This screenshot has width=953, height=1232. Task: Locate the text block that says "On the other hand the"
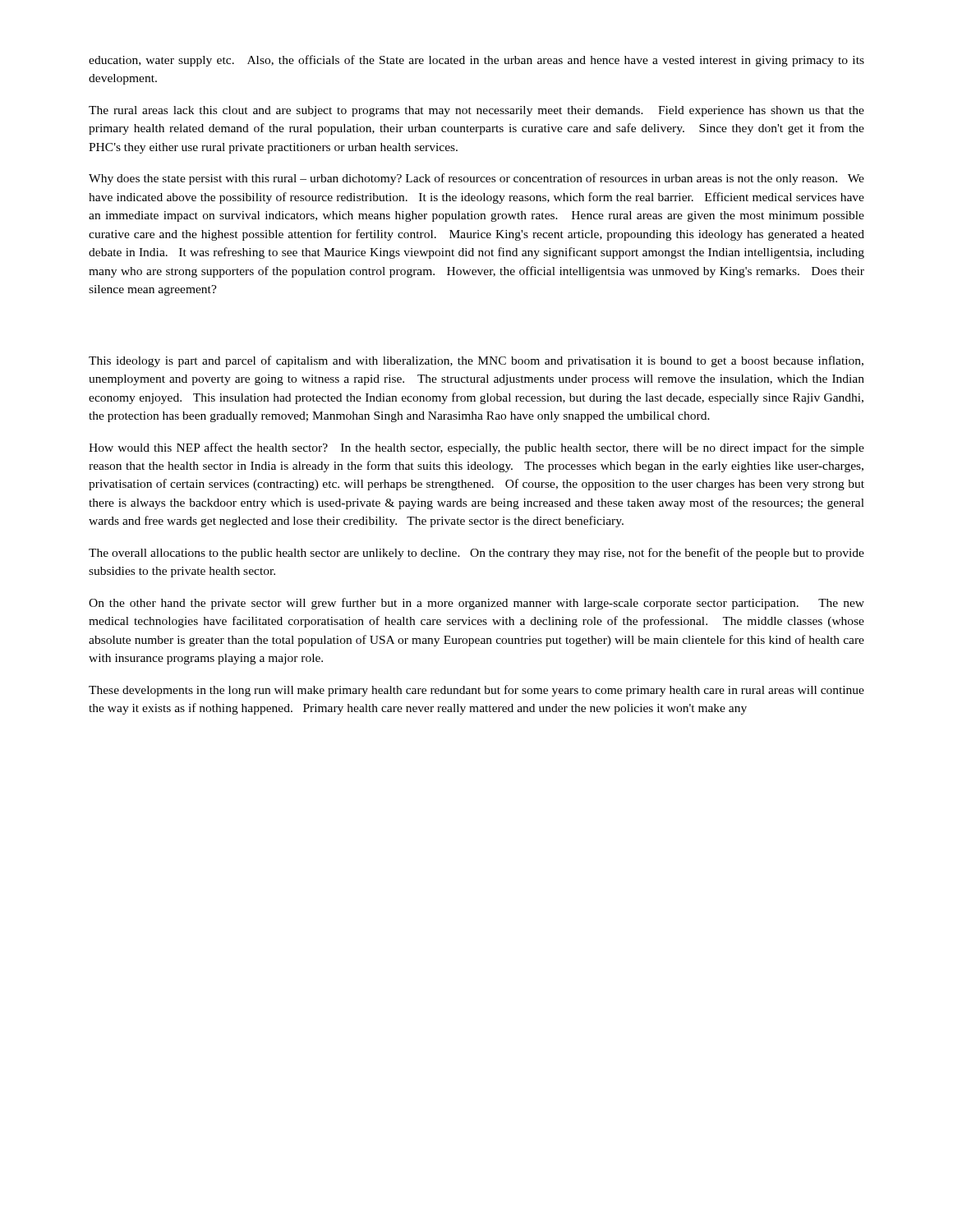pos(476,630)
